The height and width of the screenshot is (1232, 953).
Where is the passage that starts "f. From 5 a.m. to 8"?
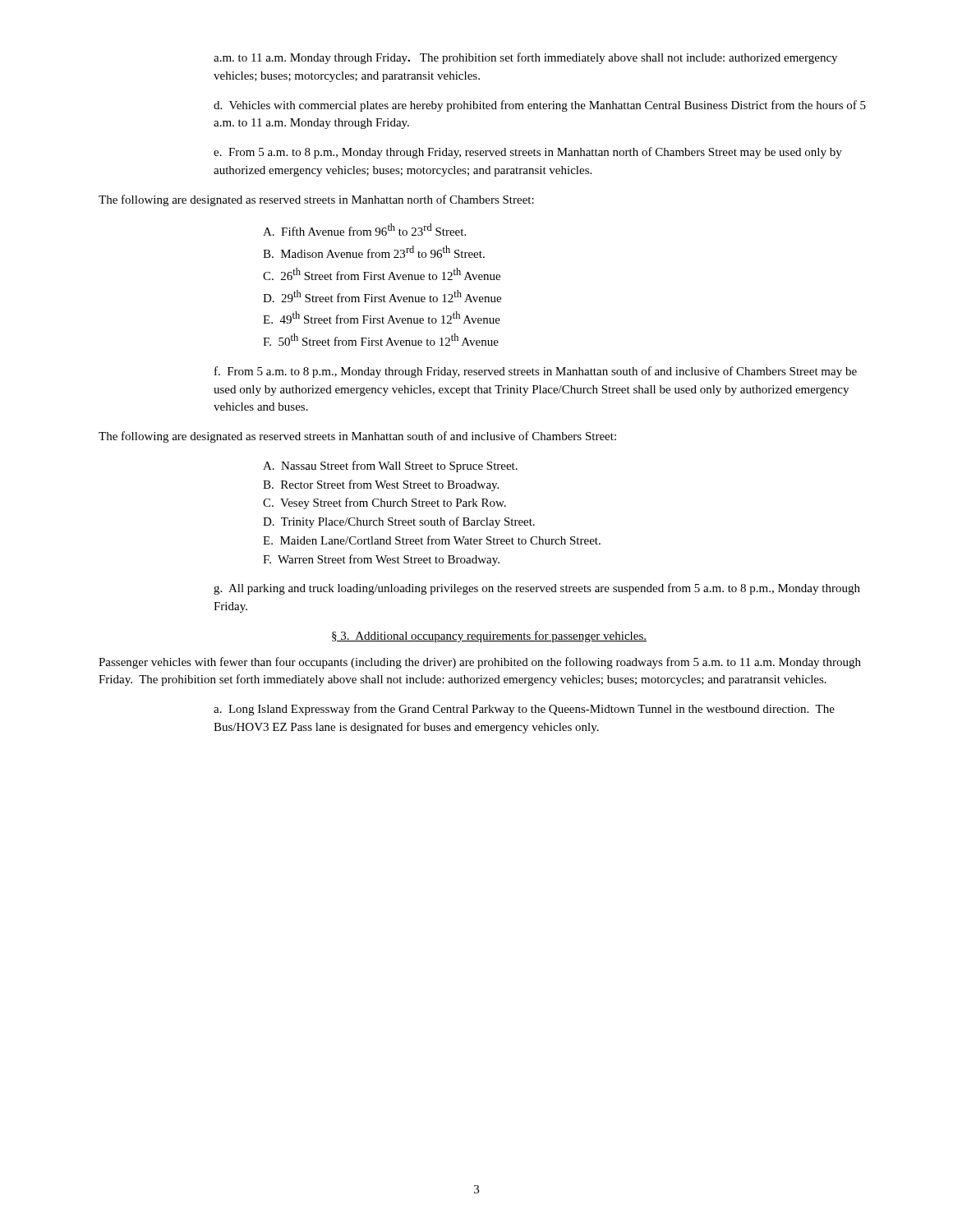click(x=535, y=389)
